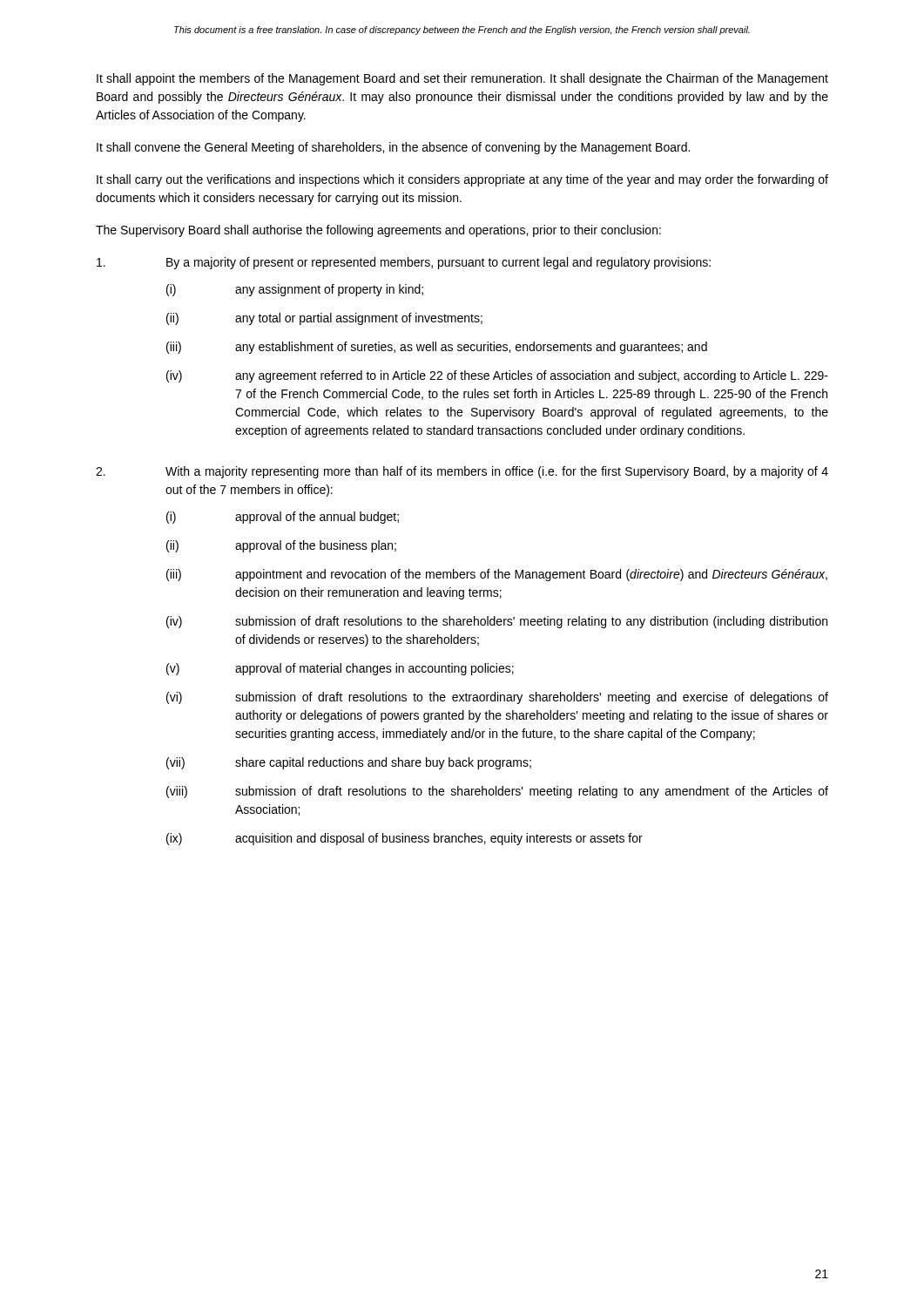Where is the passage that starts "The Supervisory Board shall authorise the following agreements"?

[x=379, y=230]
